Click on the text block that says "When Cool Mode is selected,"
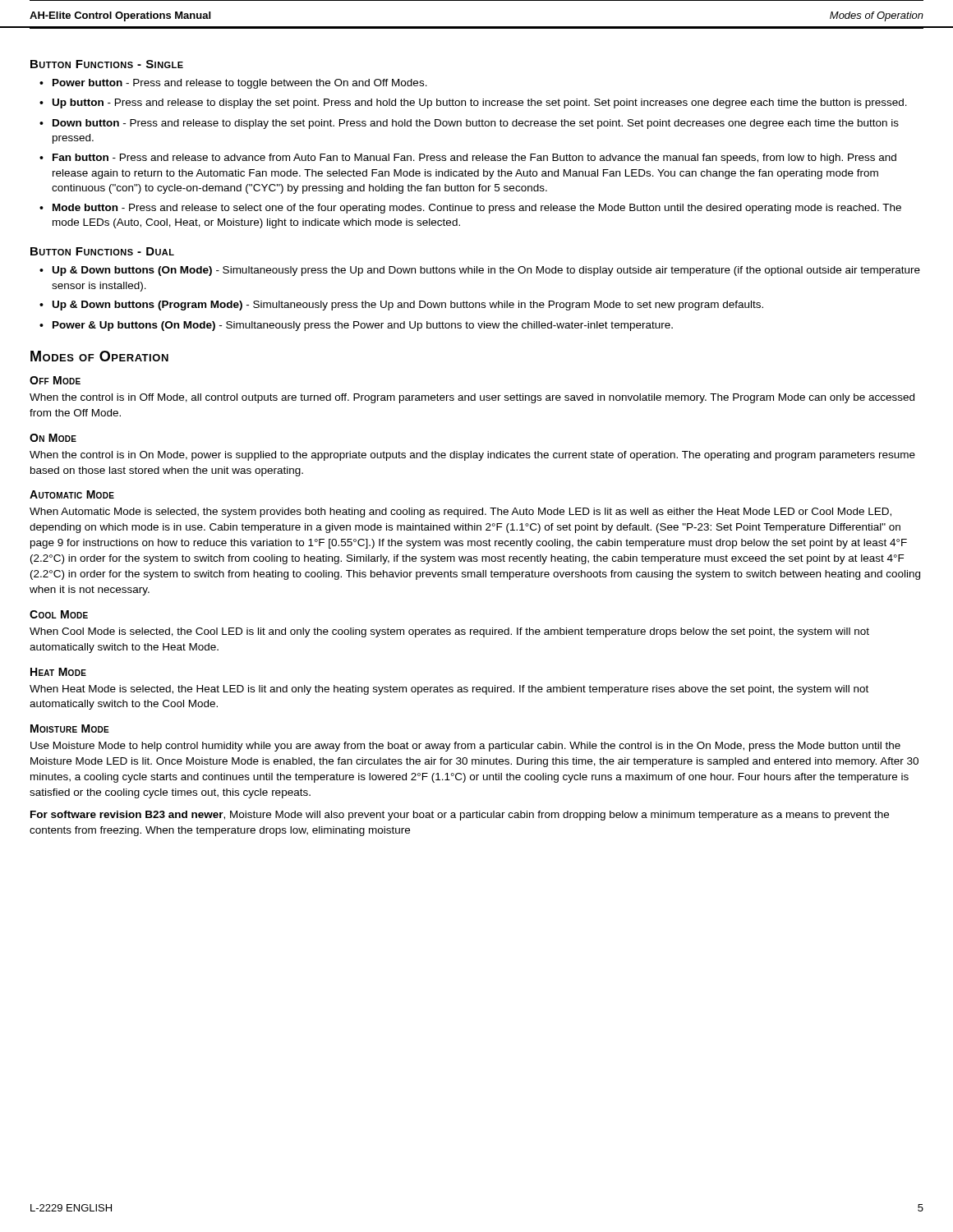 click(x=449, y=639)
